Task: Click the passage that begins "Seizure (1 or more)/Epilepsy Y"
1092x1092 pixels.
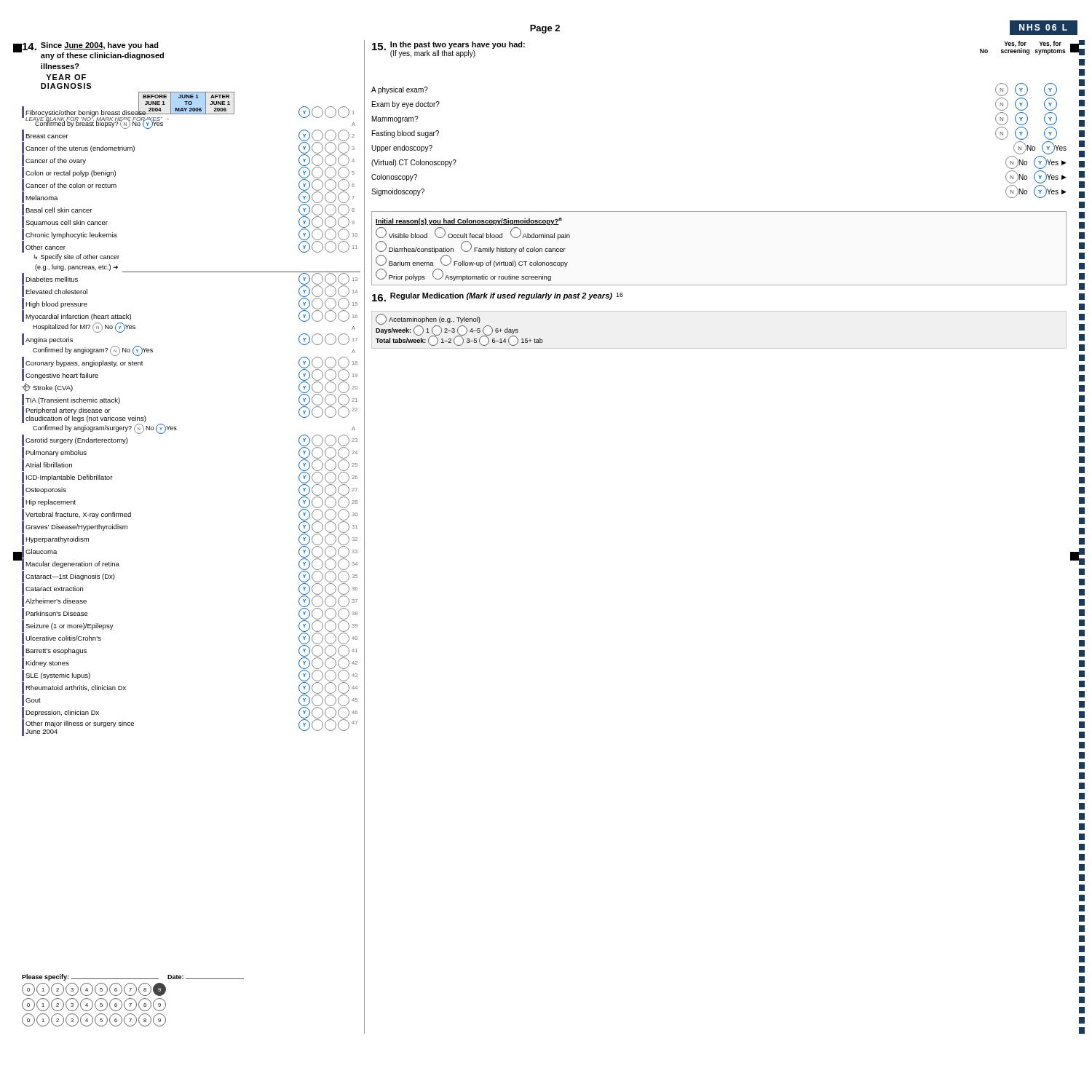Action: pyautogui.click(x=54, y=625)
